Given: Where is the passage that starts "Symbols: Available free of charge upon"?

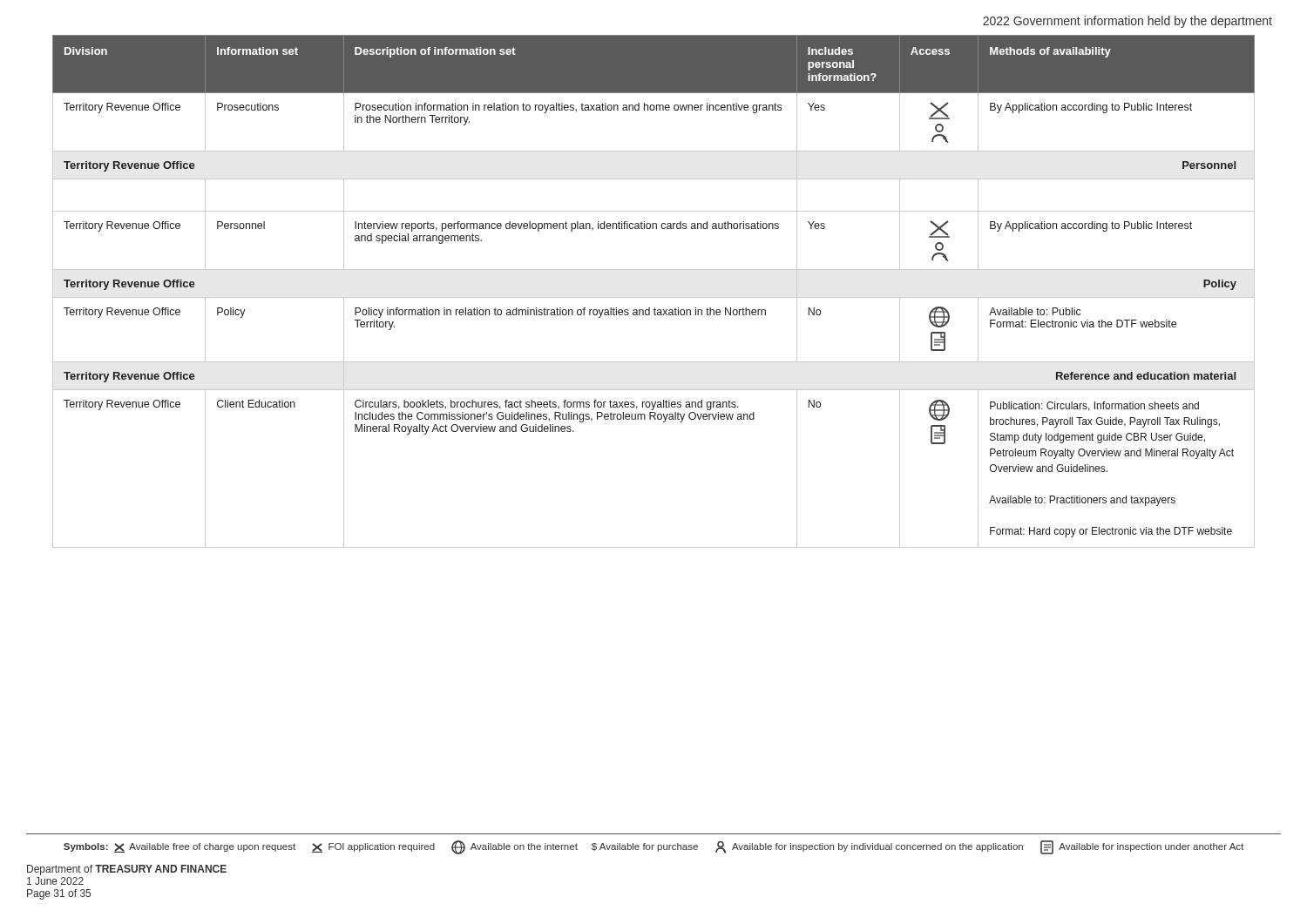Looking at the screenshot, I should 654,847.
